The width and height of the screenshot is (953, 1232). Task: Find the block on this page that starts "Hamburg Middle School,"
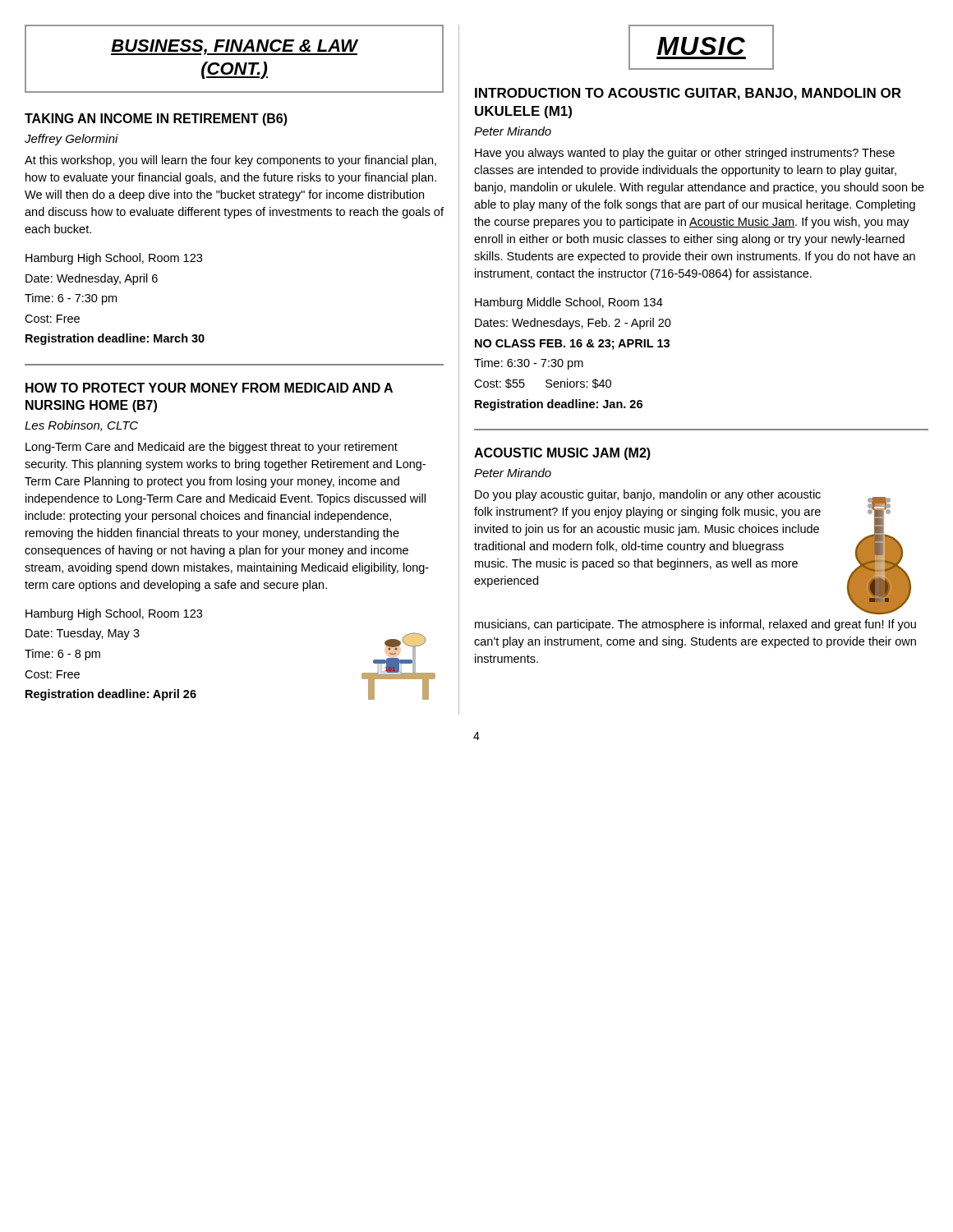pyautogui.click(x=573, y=353)
